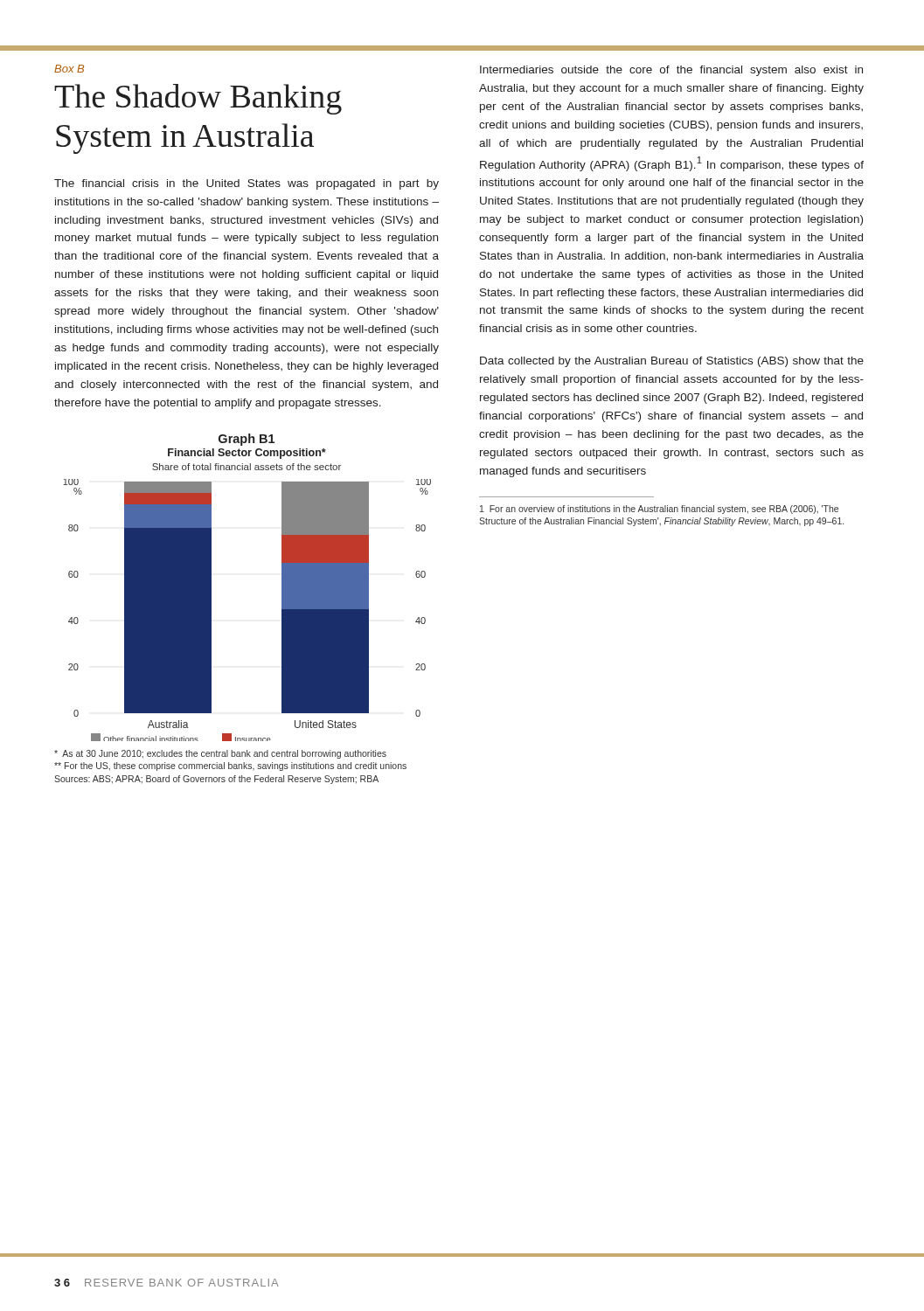Locate the footnote that says "1 For an overview of institutions"
Image resolution: width=924 pixels, height=1311 pixels.
click(662, 515)
